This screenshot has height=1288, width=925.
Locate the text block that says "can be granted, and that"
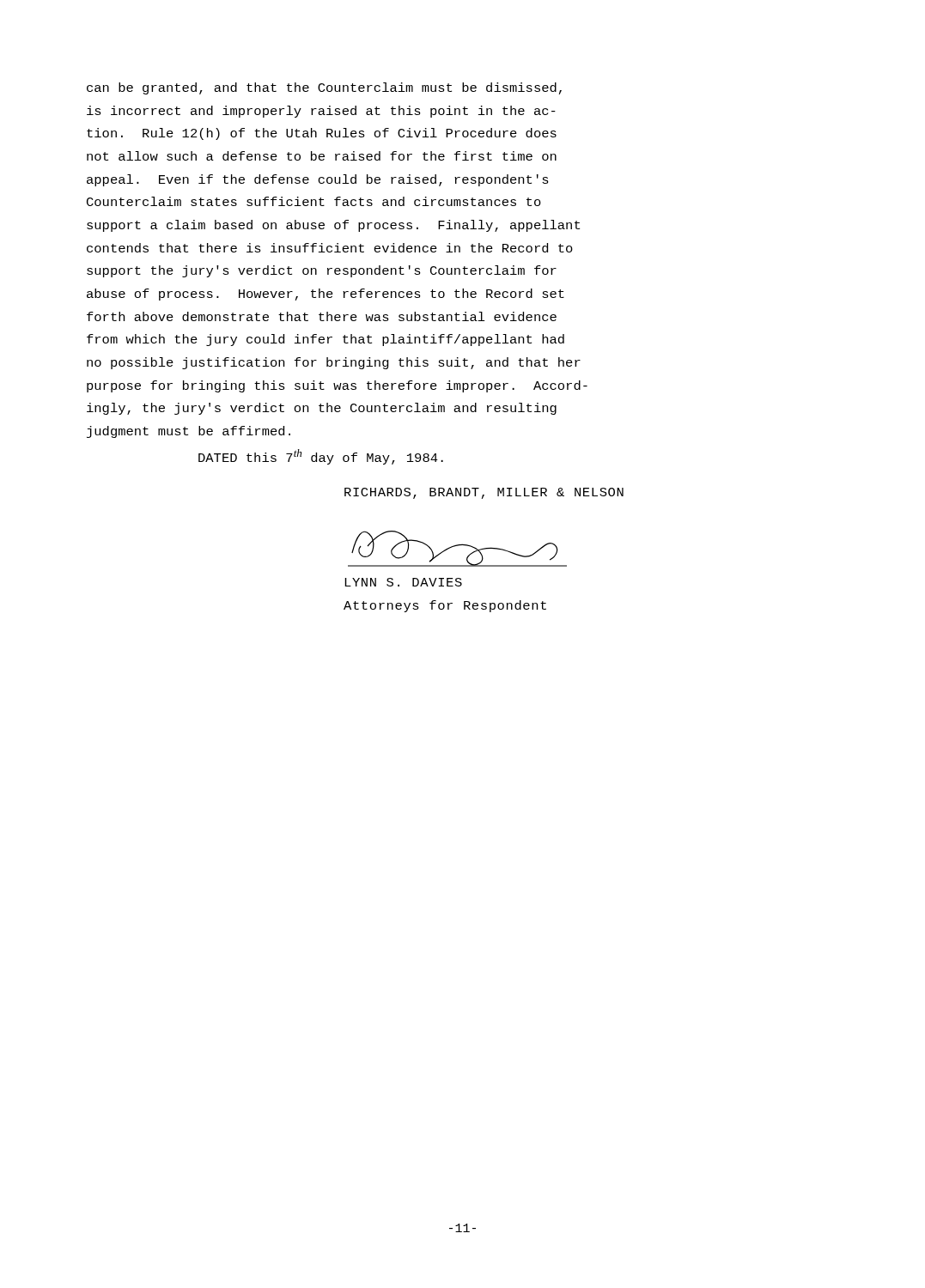467,349
